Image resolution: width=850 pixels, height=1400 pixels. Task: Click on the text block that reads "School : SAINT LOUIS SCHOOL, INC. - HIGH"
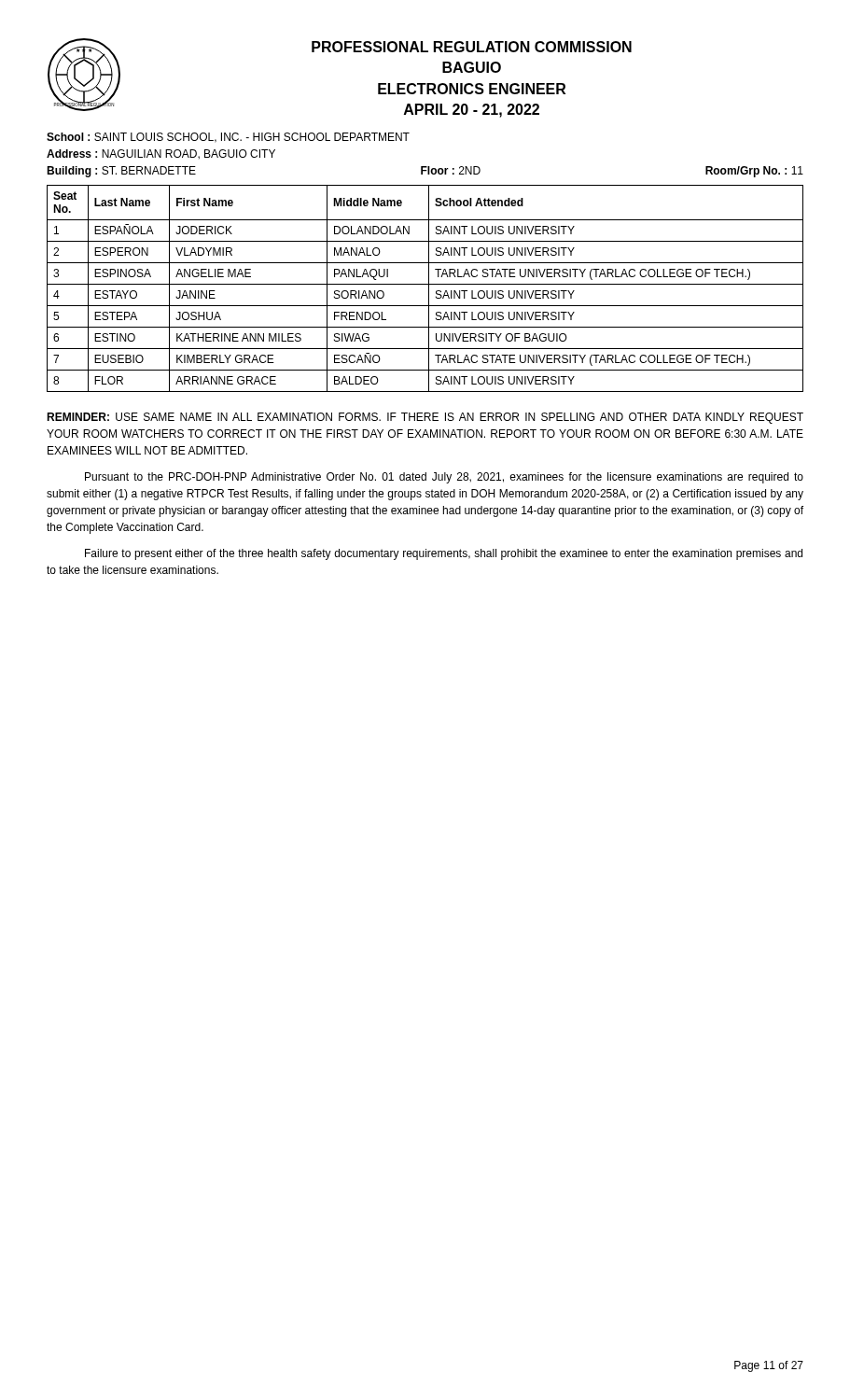pyautogui.click(x=228, y=137)
